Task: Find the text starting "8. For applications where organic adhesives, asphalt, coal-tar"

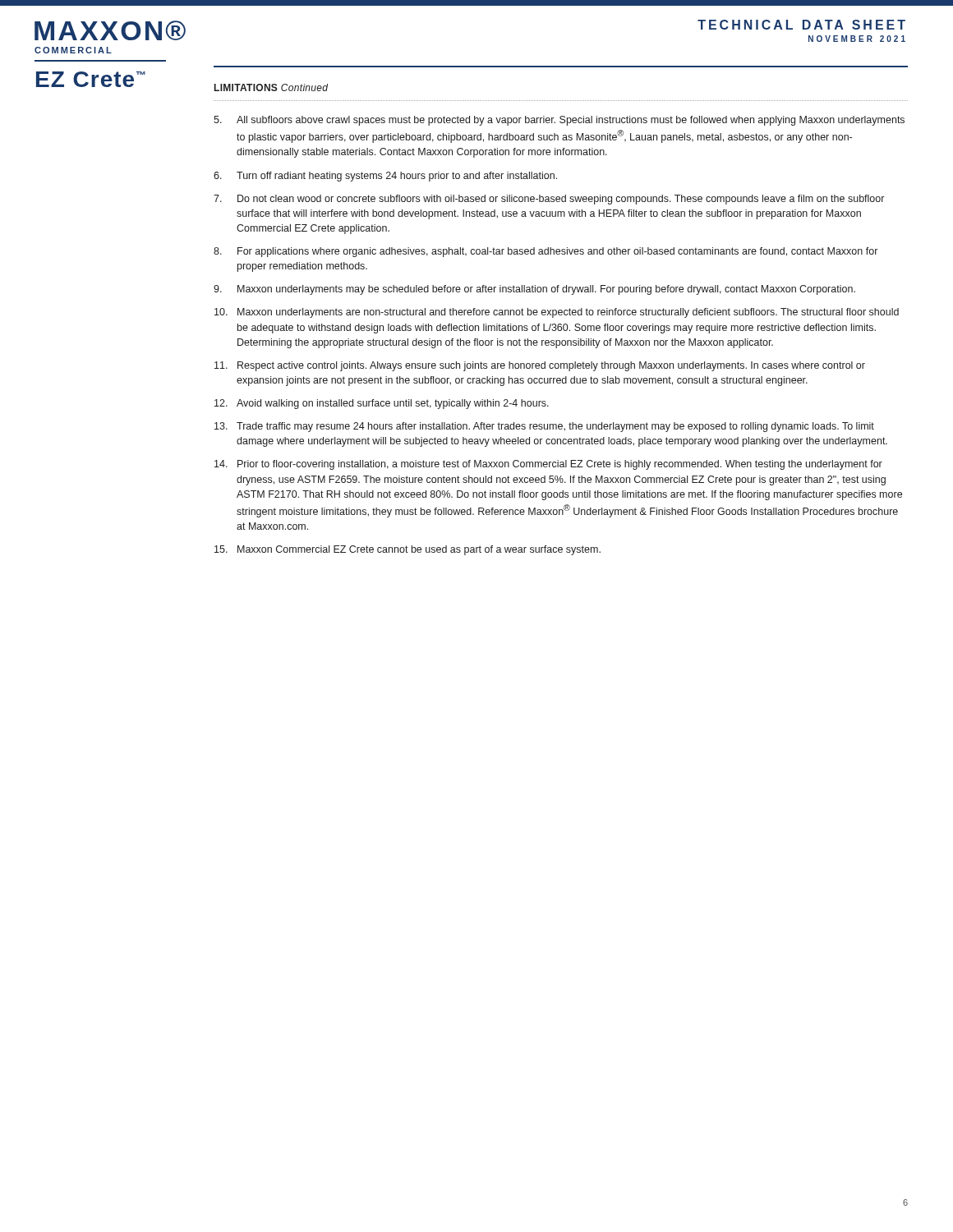Action: pyautogui.click(x=561, y=259)
